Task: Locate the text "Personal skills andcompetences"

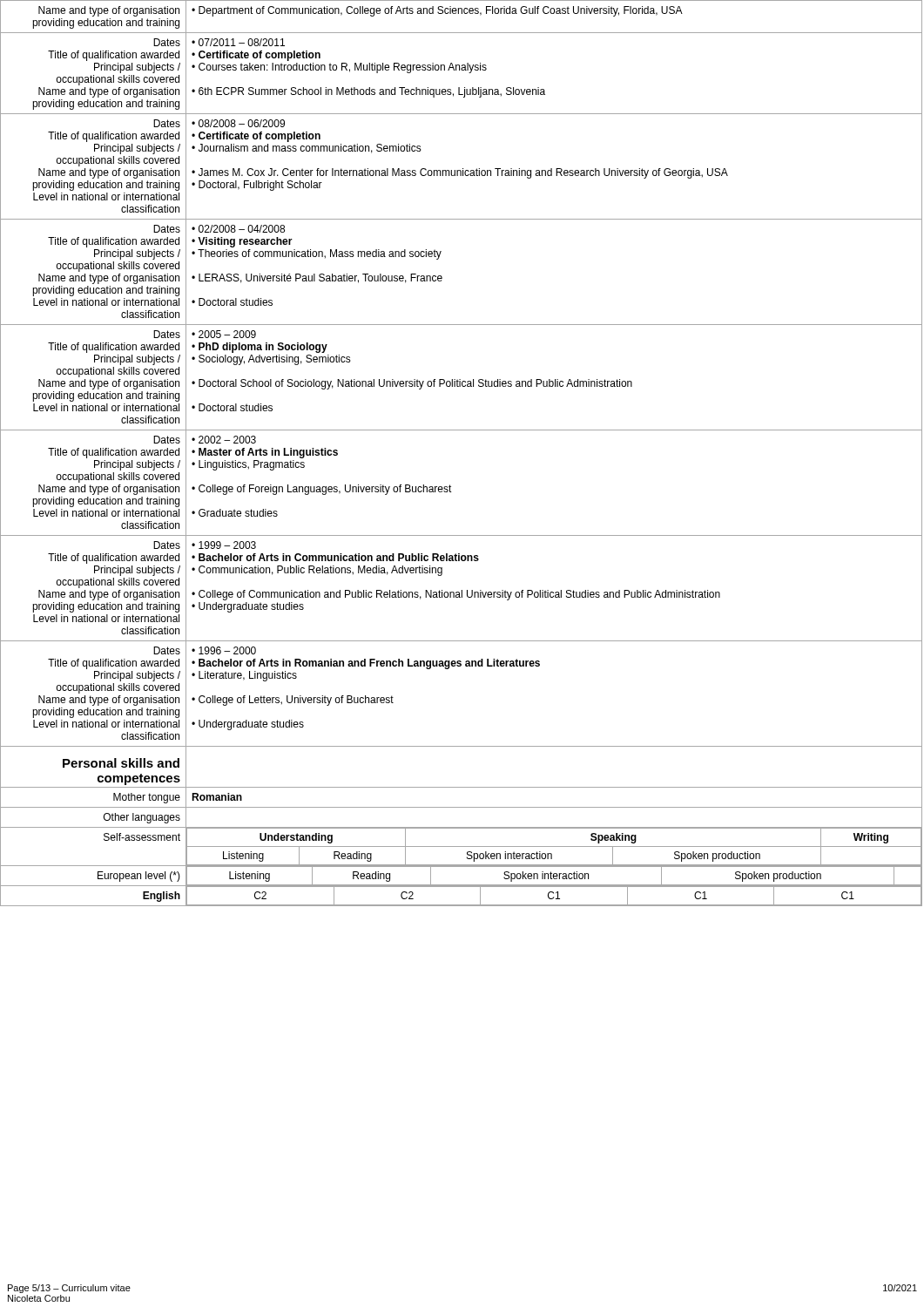Action: (x=121, y=770)
